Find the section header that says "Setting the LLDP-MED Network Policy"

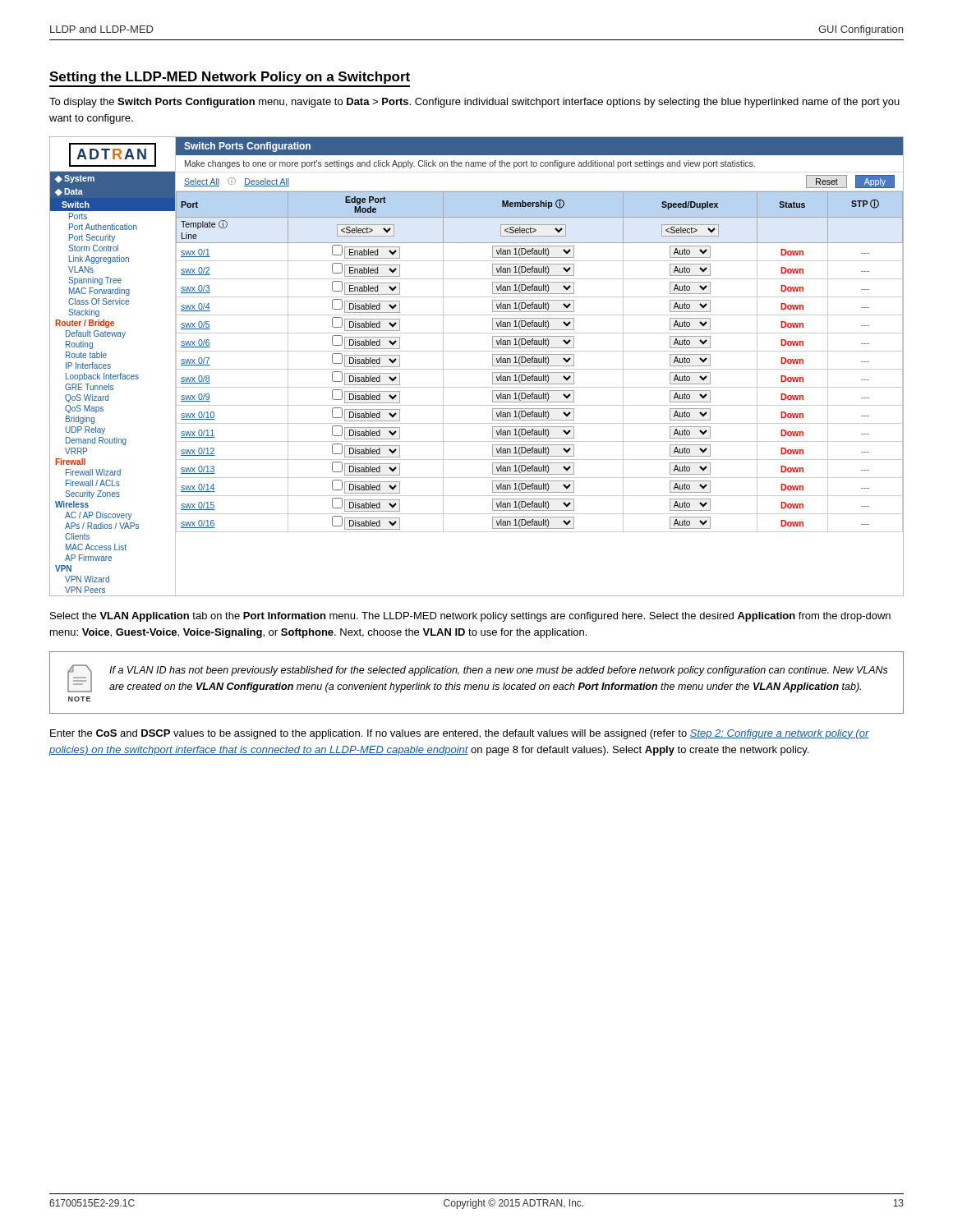coord(230,77)
